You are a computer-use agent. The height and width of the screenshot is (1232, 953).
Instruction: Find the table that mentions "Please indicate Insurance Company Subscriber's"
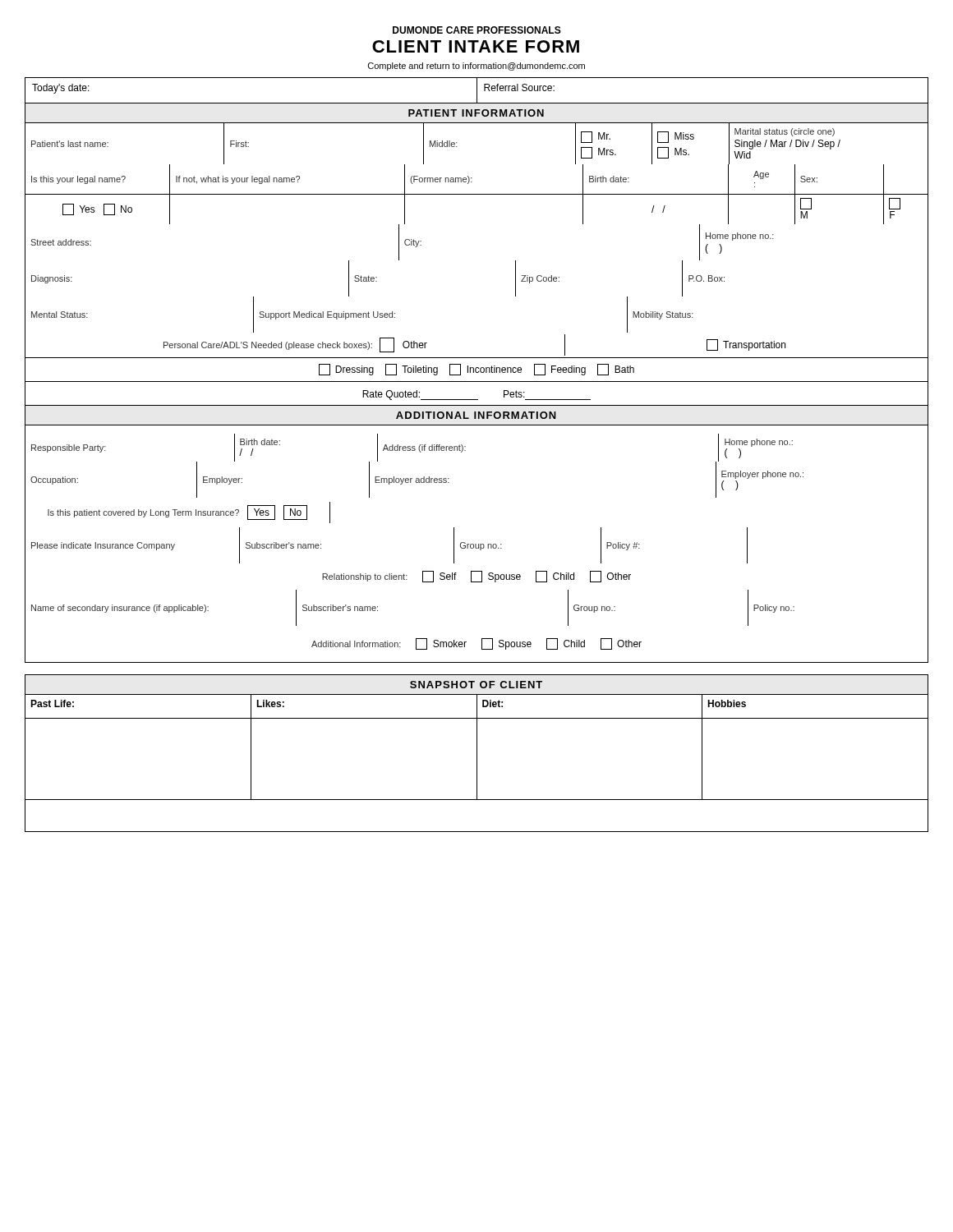click(476, 545)
